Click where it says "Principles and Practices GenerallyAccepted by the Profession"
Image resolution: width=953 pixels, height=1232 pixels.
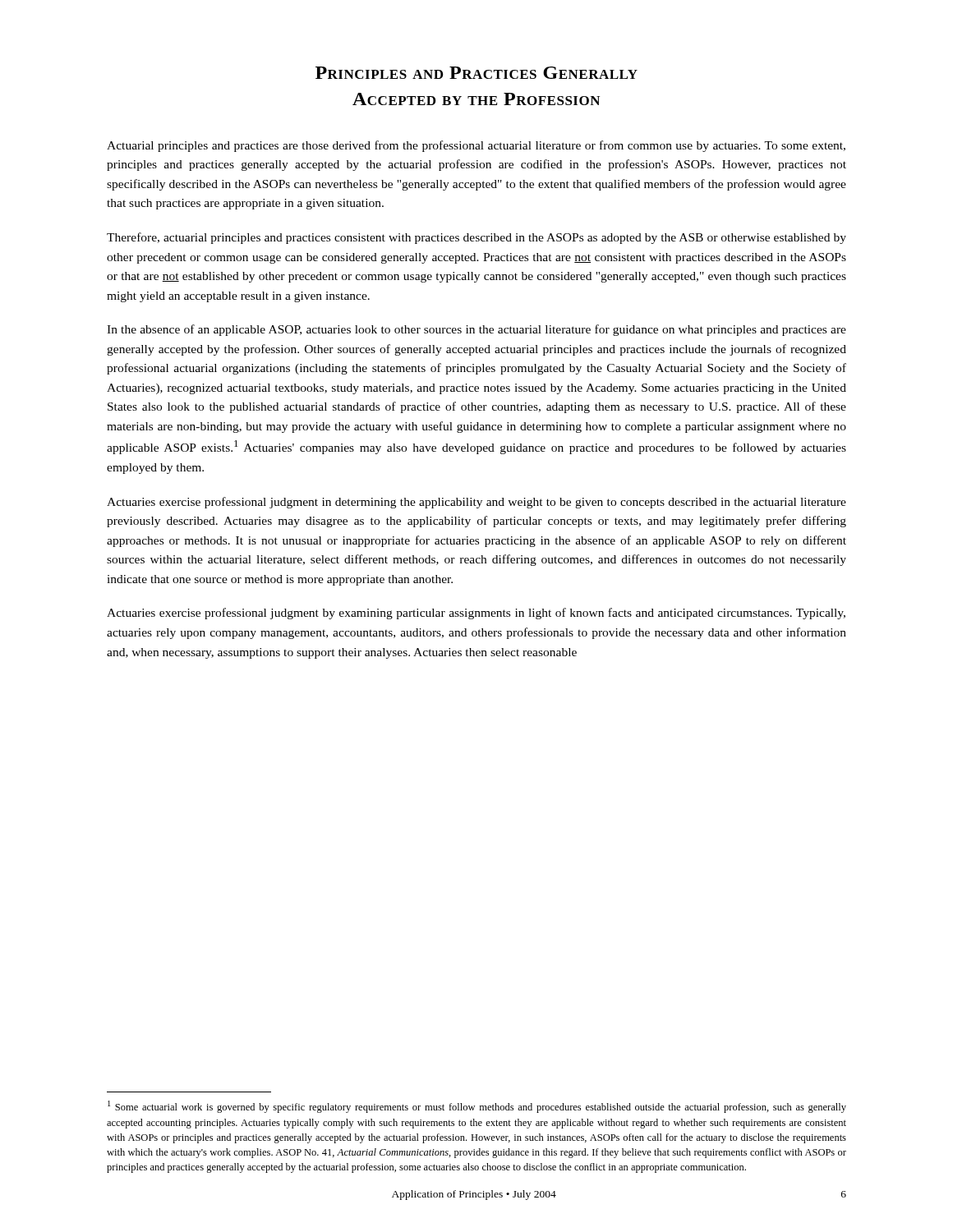[x=476, y=86]
